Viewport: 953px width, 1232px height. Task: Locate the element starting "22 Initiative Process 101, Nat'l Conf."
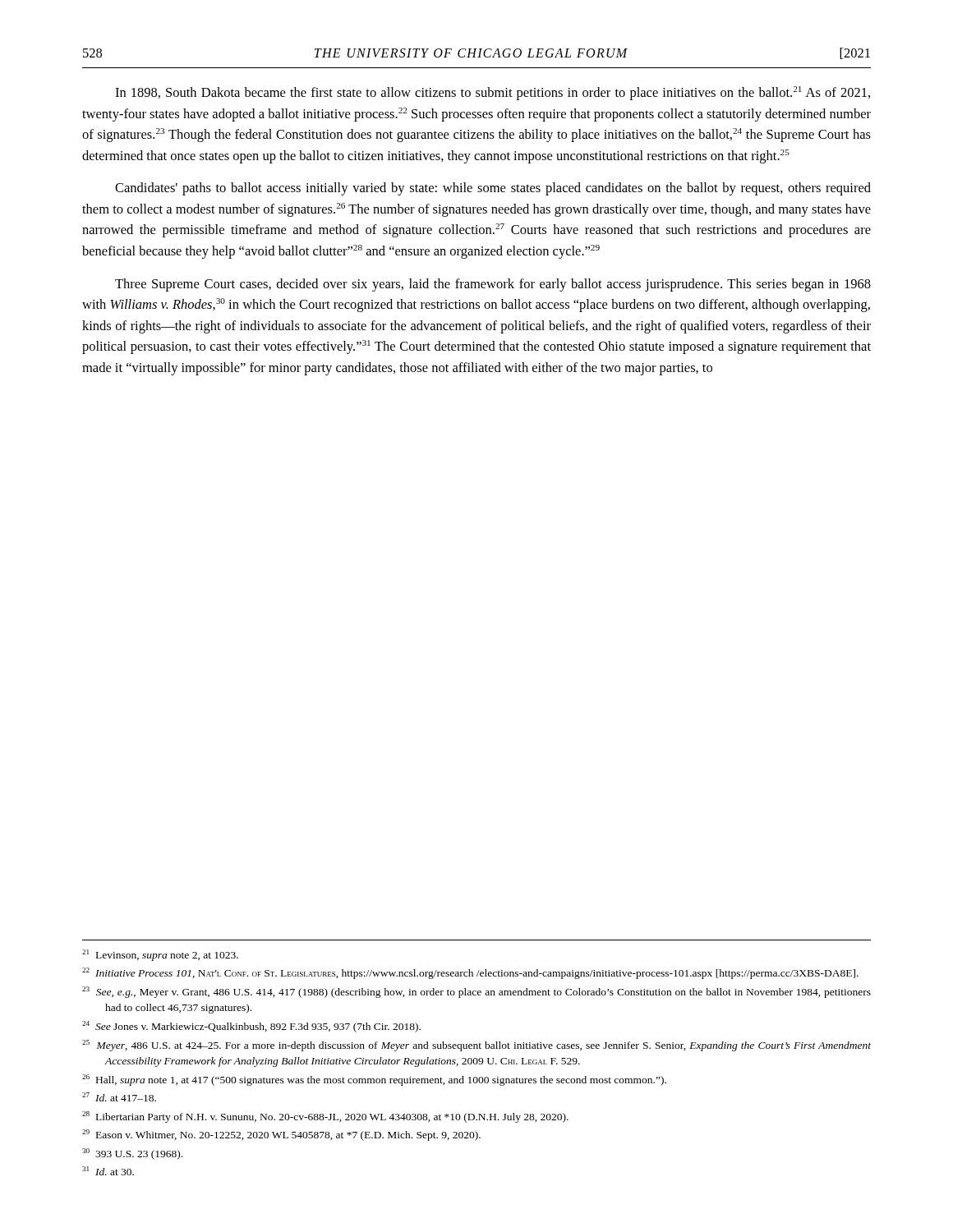click(x=471, y=972)
